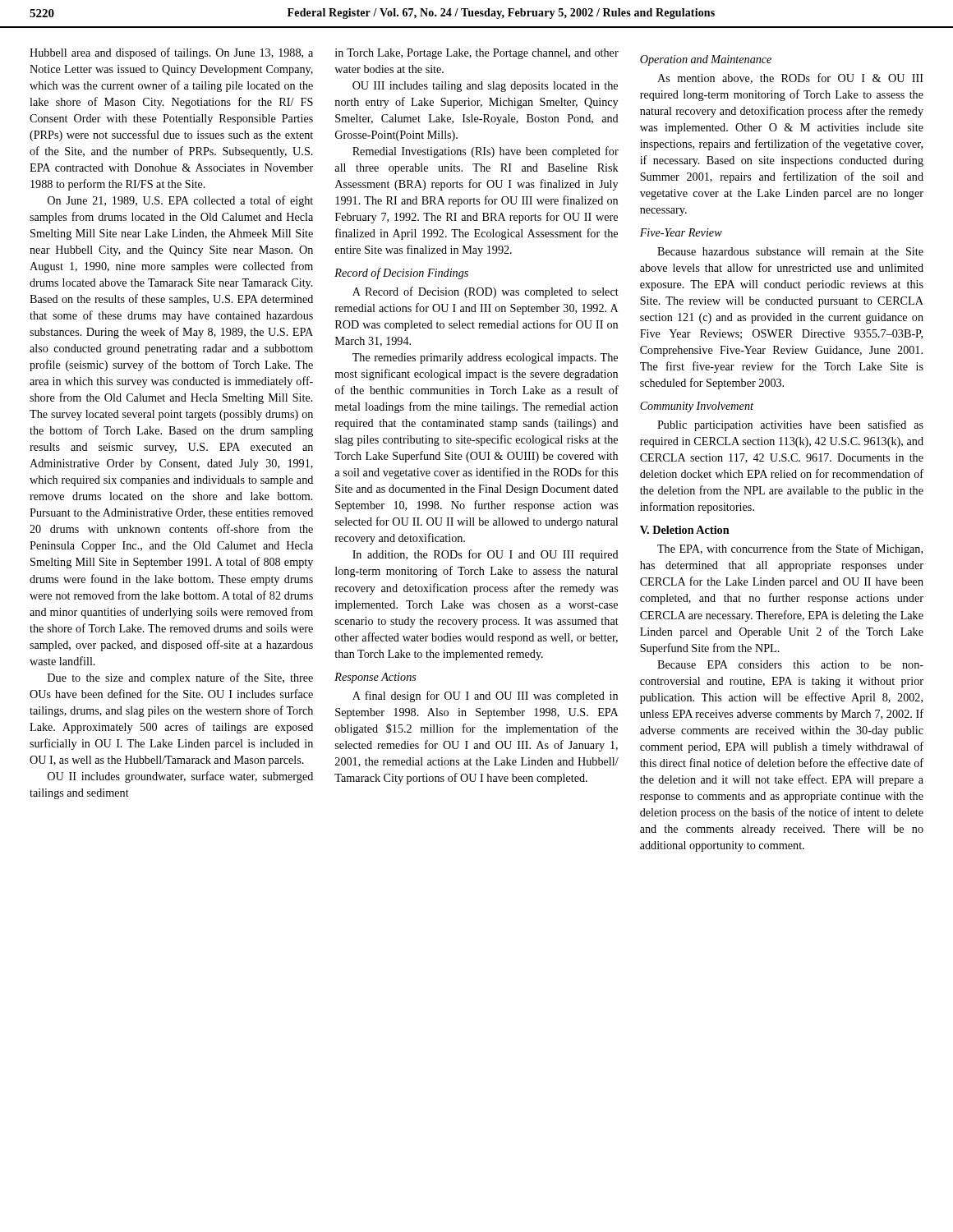Click the passage that begins "The remedies primarily address ecological"

[x=476, y=448]
